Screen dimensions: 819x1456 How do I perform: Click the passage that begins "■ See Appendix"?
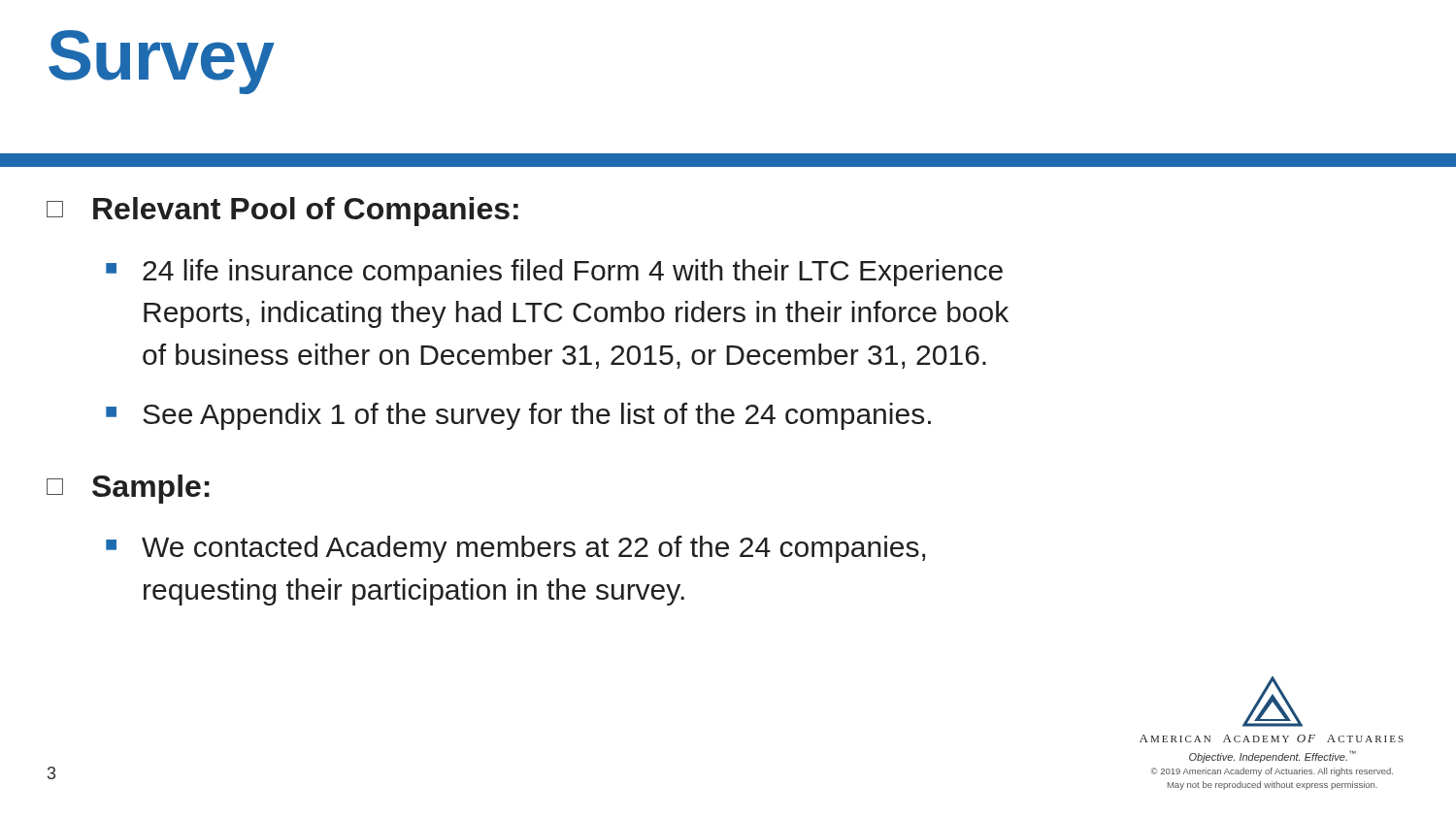coord(519,414)
